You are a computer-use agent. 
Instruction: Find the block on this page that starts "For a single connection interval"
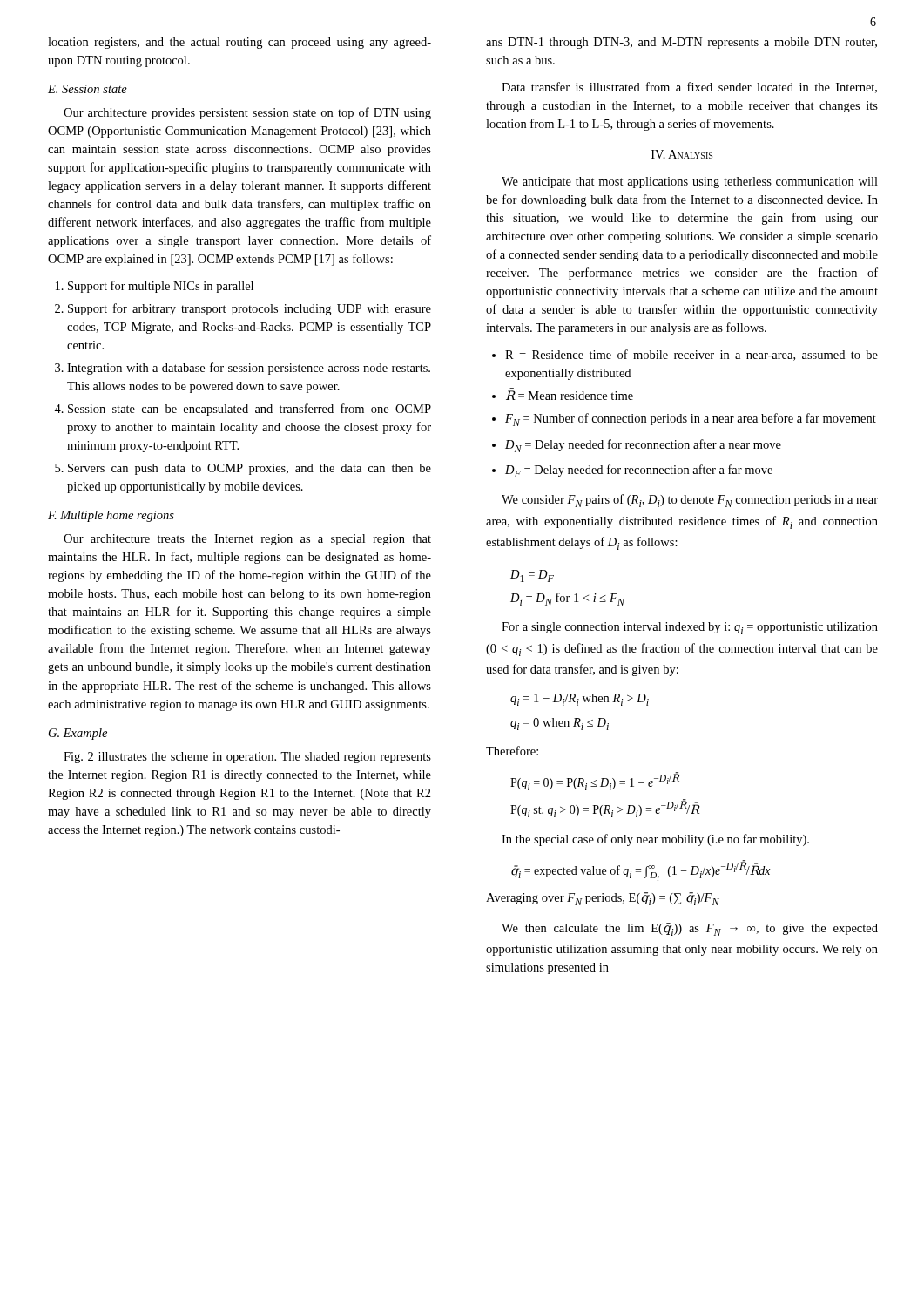(682, 649)
